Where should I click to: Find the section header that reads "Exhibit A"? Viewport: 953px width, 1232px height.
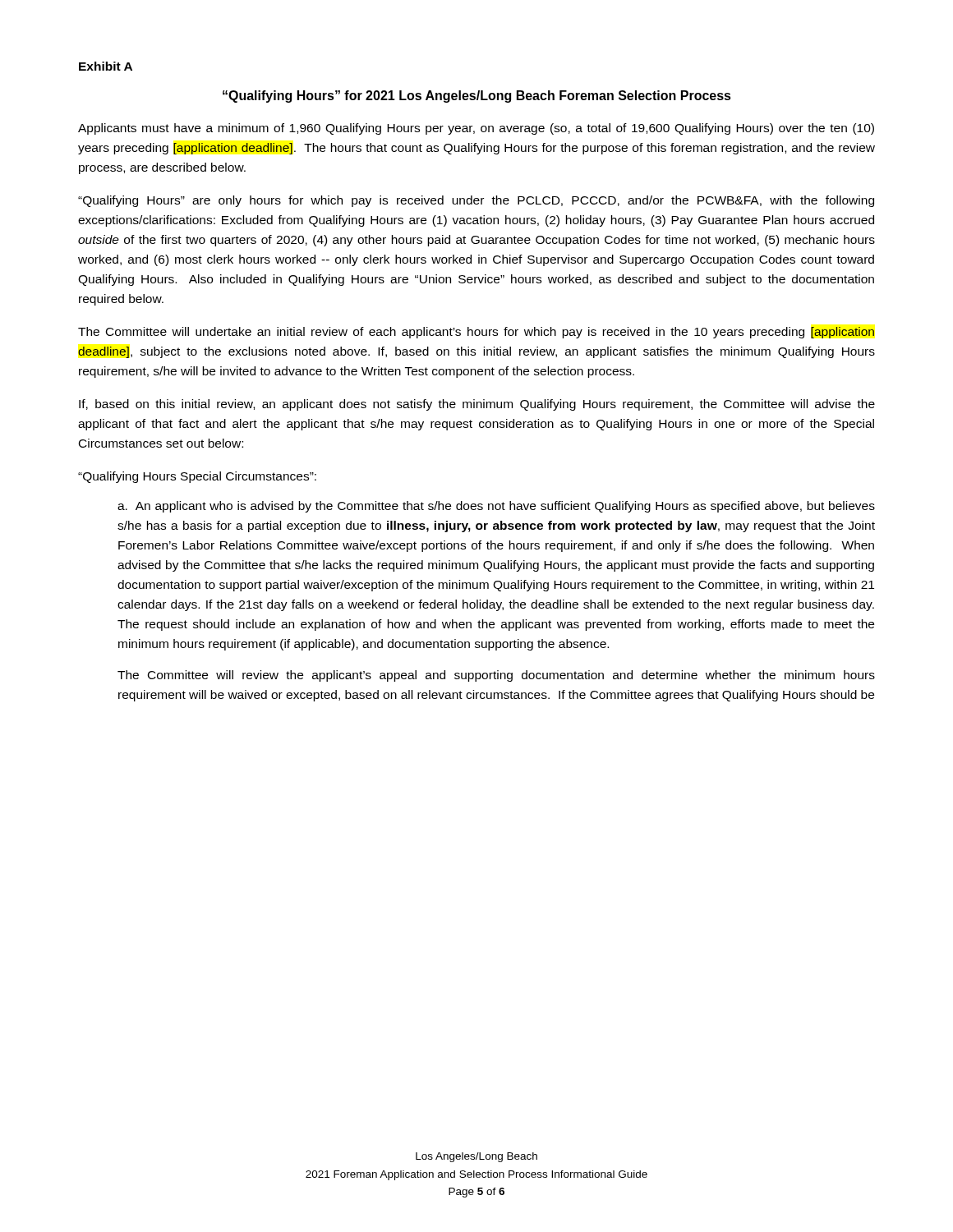point(105,66)
